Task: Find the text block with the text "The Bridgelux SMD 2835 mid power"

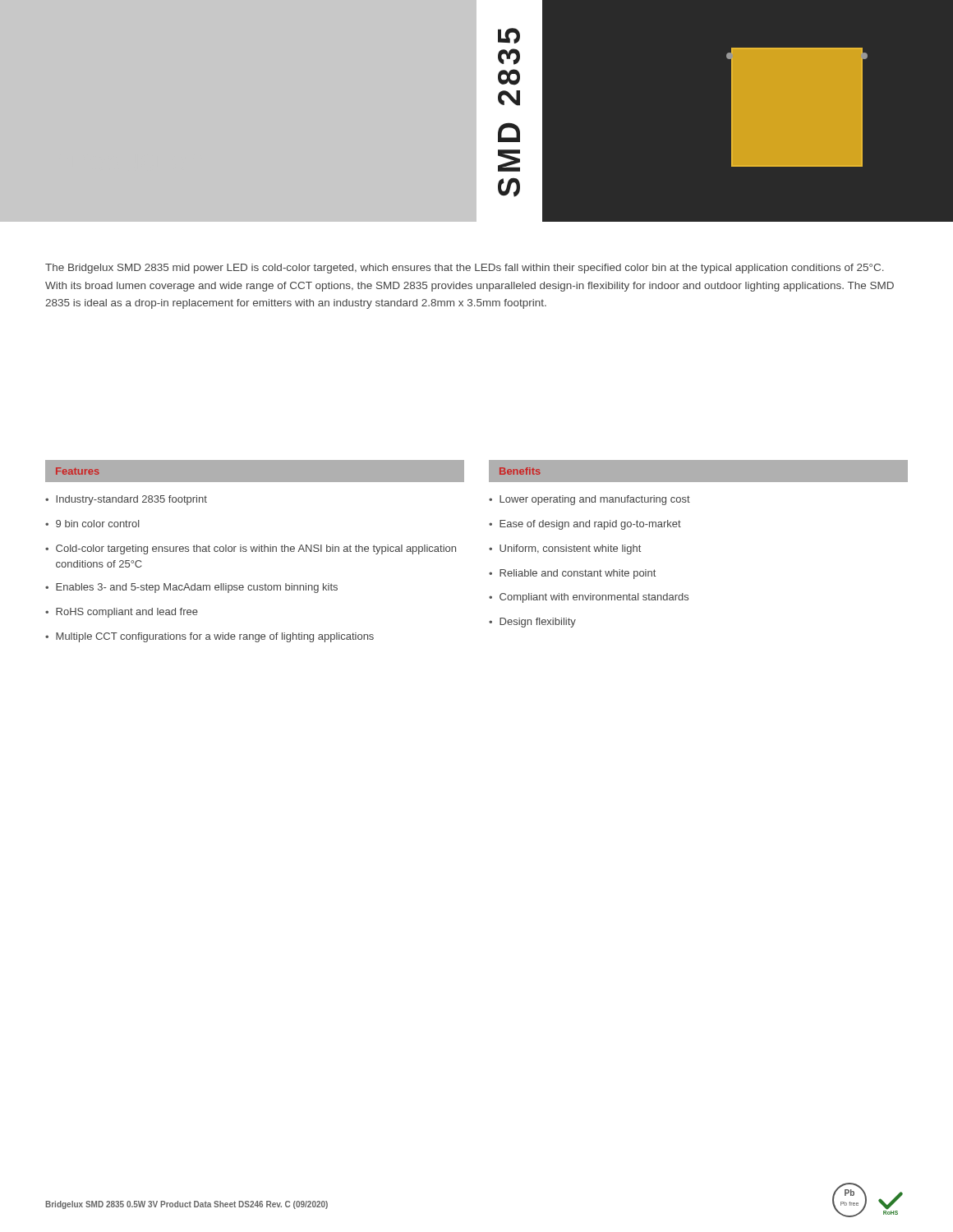Action: (470, 285)
